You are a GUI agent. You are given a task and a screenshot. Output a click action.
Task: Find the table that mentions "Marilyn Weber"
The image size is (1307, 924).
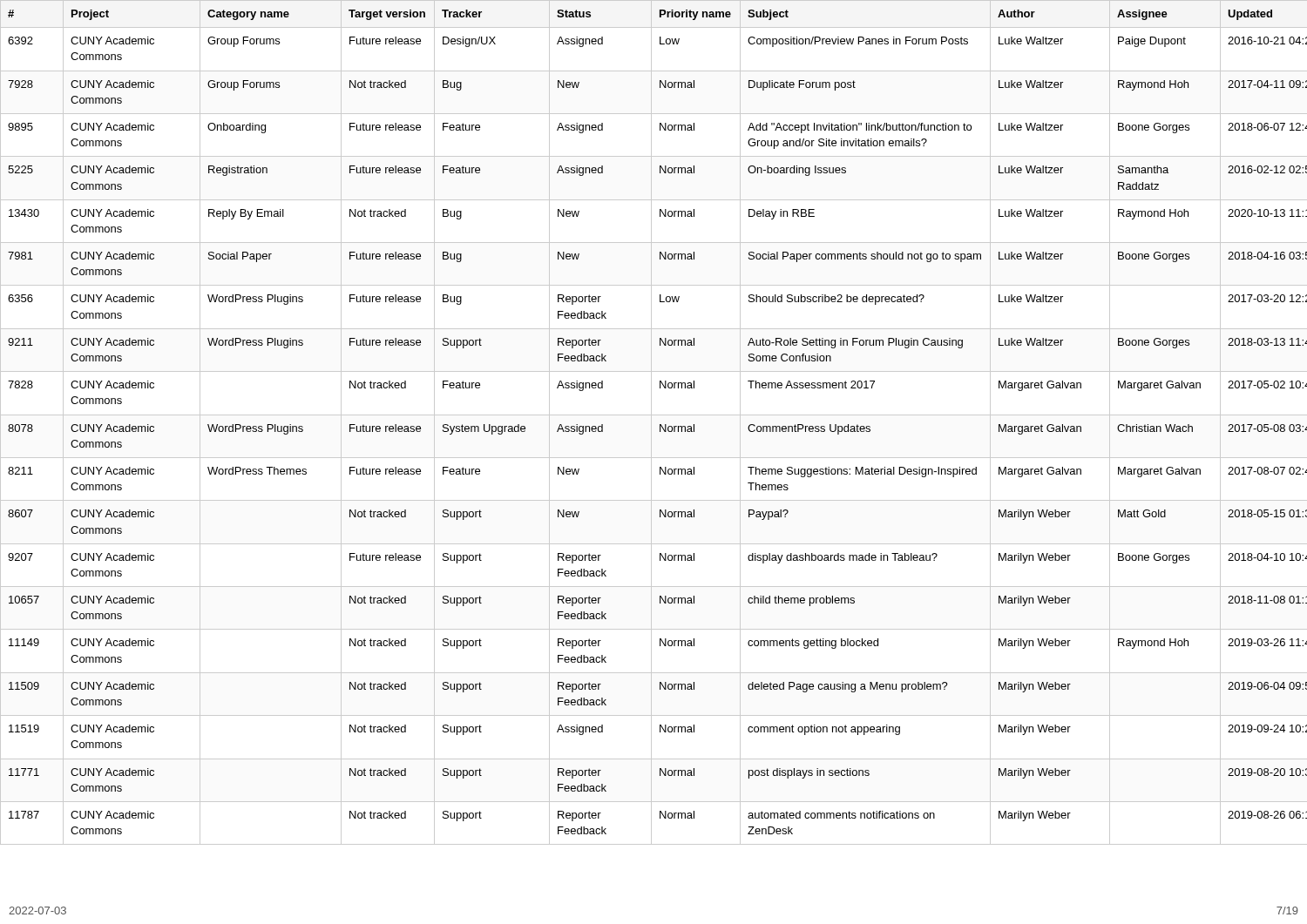pyautogui.click(x=654, y=422)
